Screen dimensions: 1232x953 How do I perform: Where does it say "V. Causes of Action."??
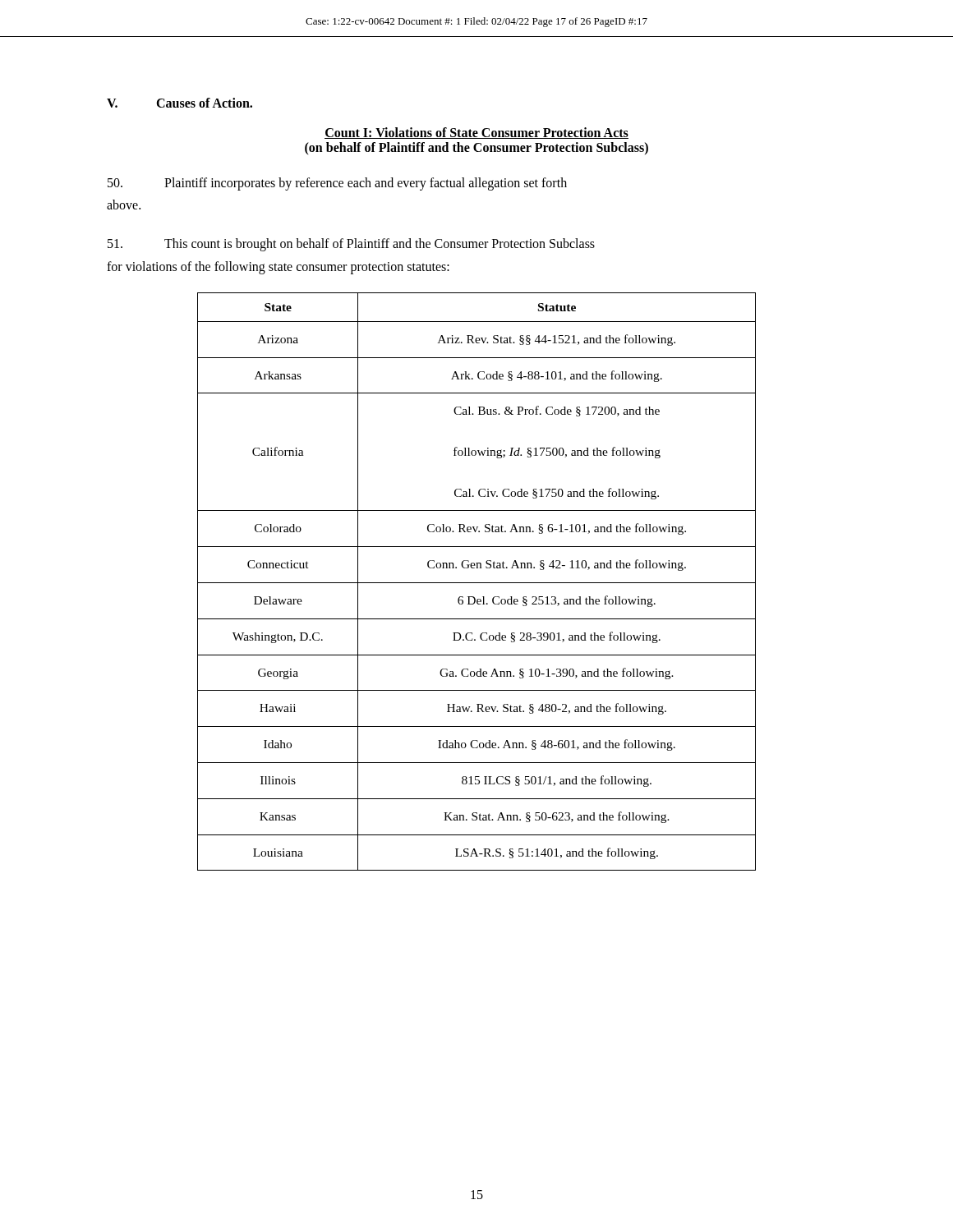click(x=180, y=103)
